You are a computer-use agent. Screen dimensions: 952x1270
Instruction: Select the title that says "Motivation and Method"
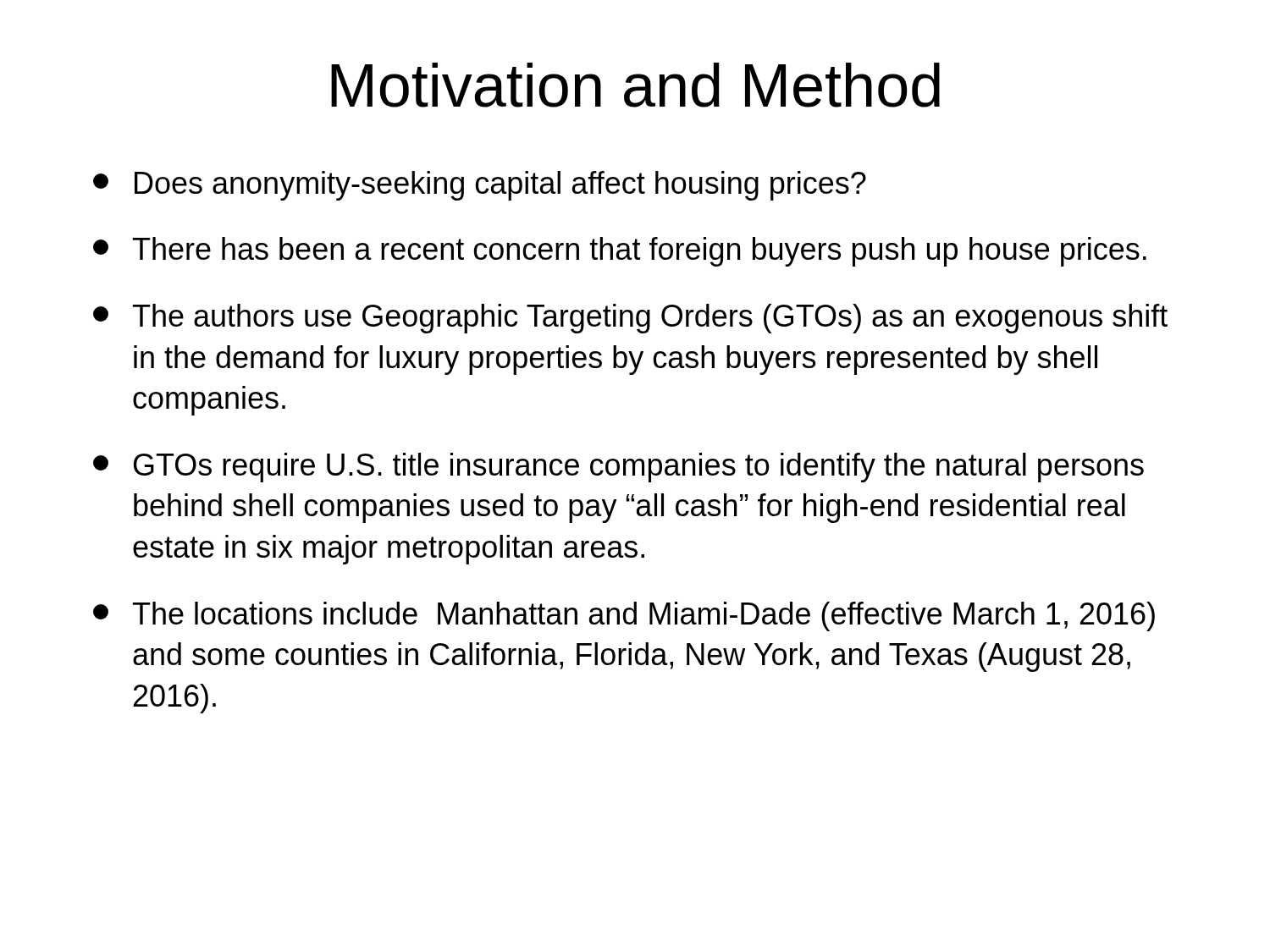635,86
